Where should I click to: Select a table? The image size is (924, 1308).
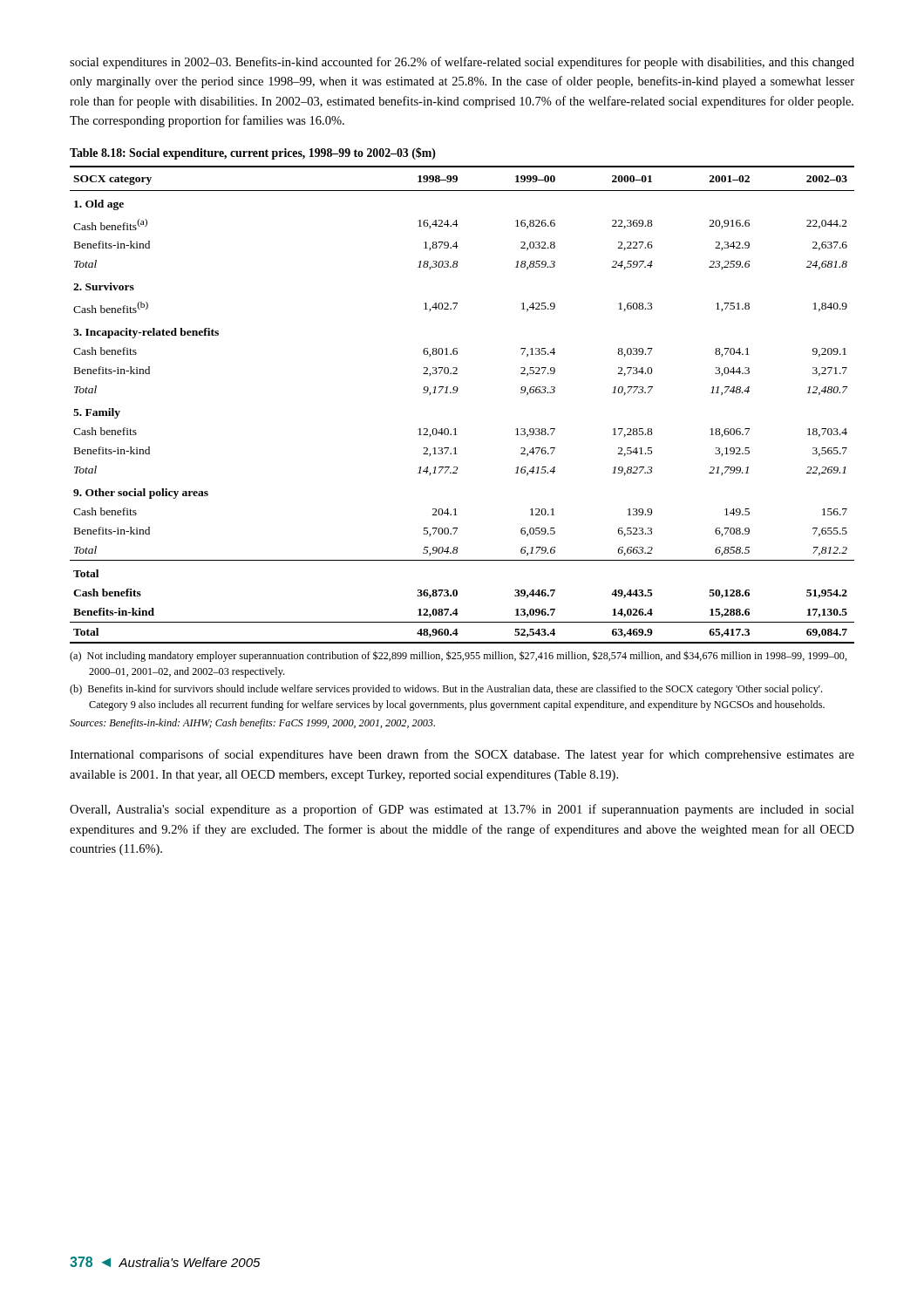[x=462, y=404]
